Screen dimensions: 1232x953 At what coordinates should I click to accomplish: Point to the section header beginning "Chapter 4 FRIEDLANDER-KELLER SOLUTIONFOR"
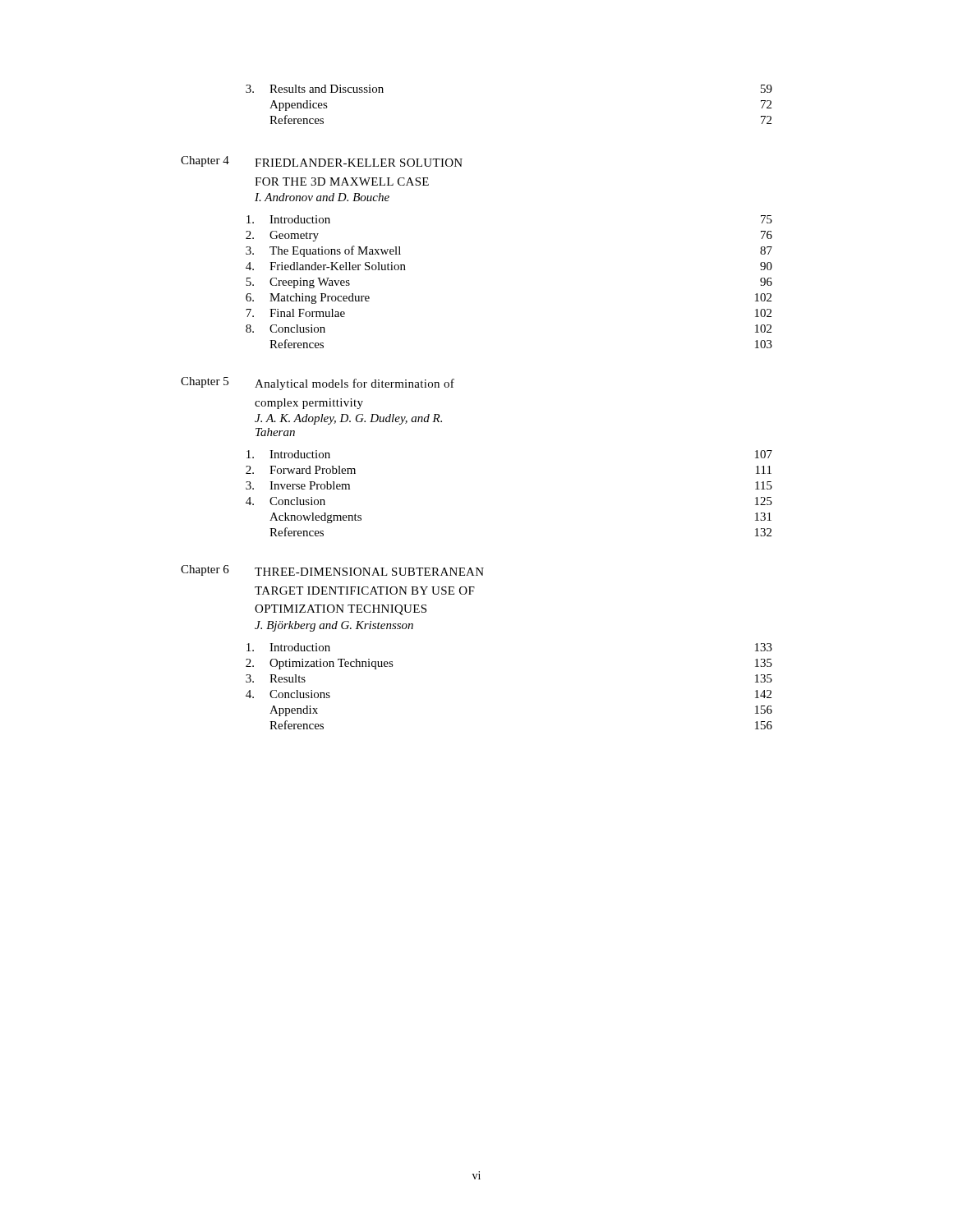tap(322, 179)
